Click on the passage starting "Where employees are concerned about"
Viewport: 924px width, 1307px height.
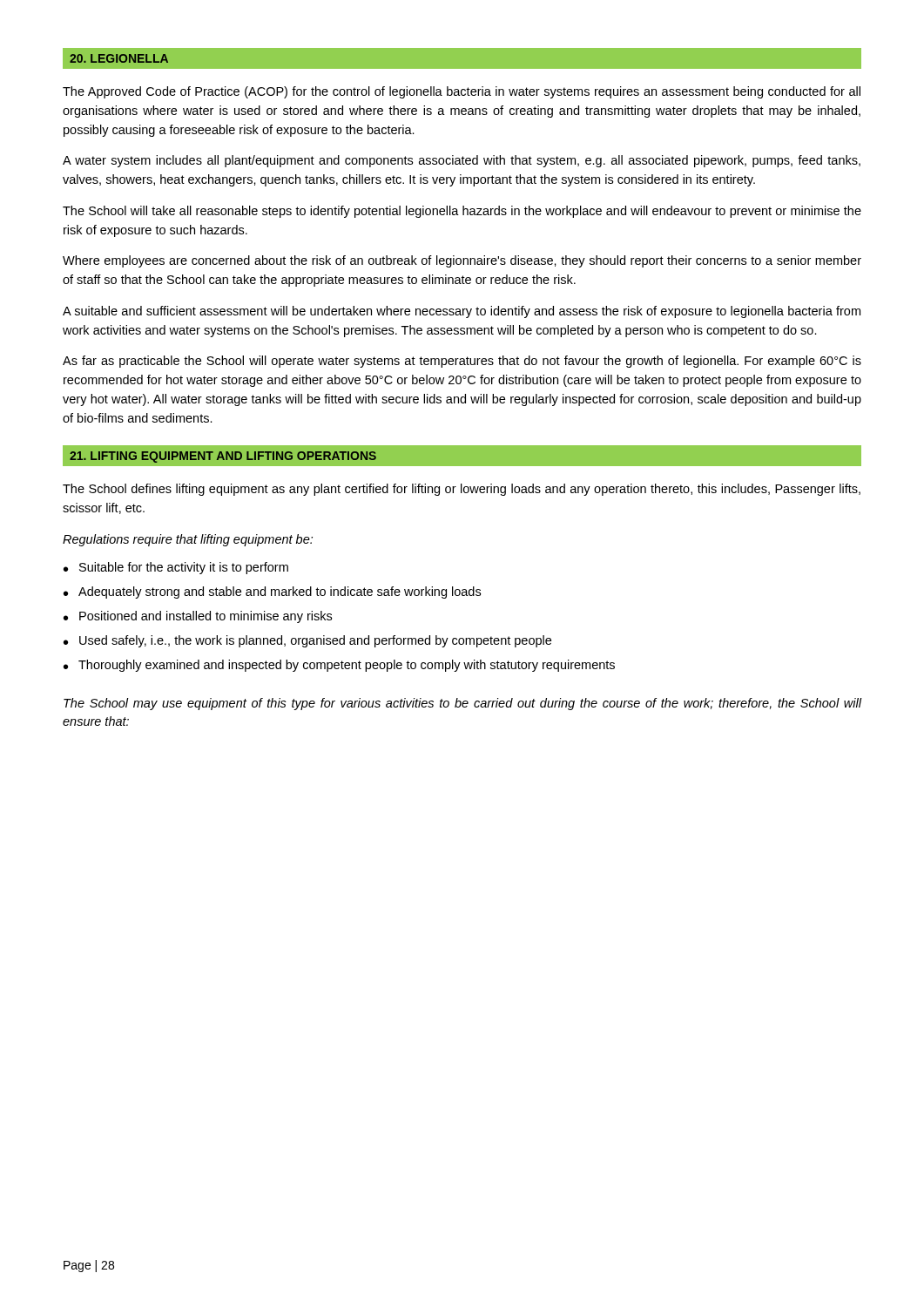(462, 270)
